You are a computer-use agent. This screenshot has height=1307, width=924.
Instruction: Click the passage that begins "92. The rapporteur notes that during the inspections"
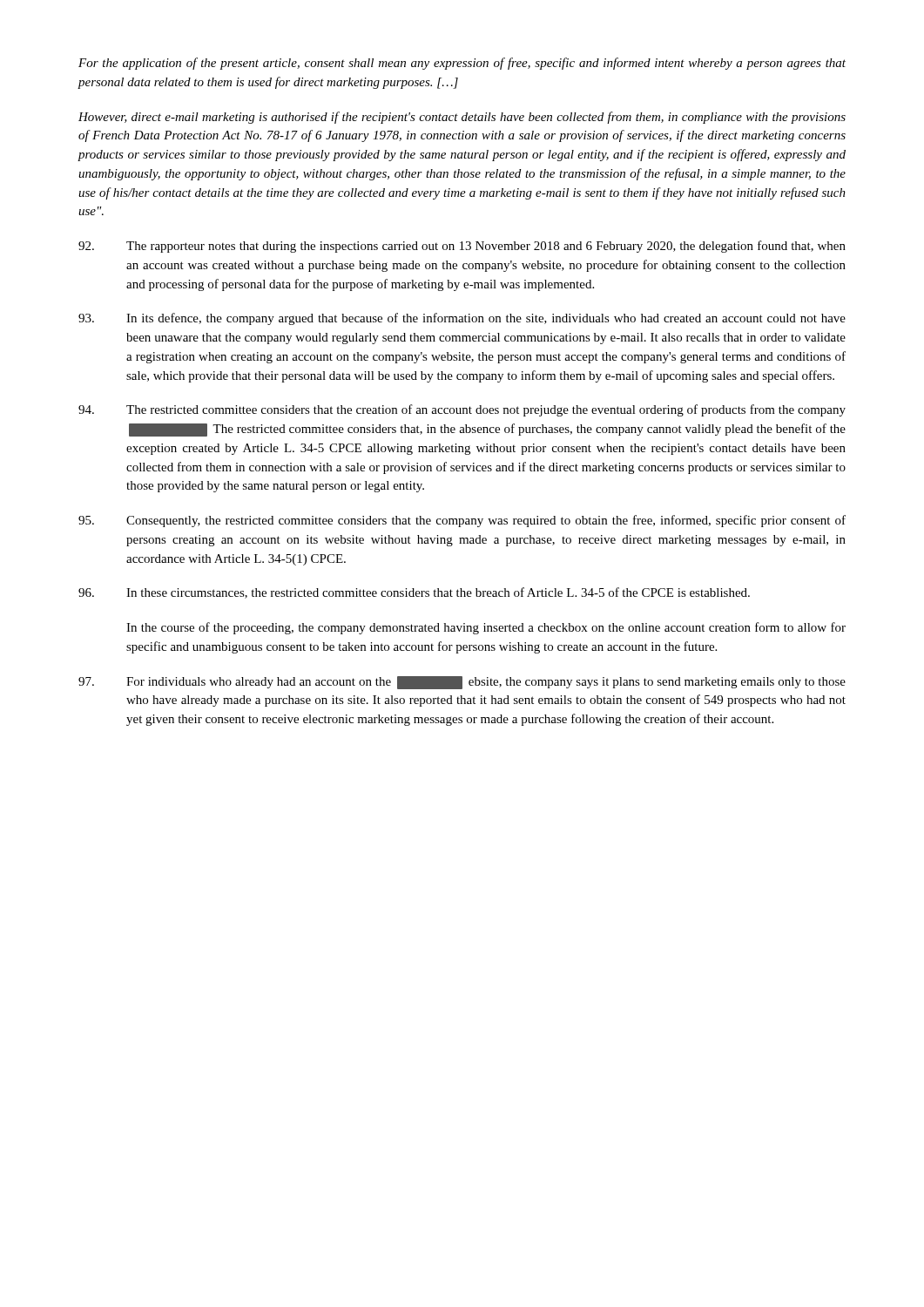(462, 265)
